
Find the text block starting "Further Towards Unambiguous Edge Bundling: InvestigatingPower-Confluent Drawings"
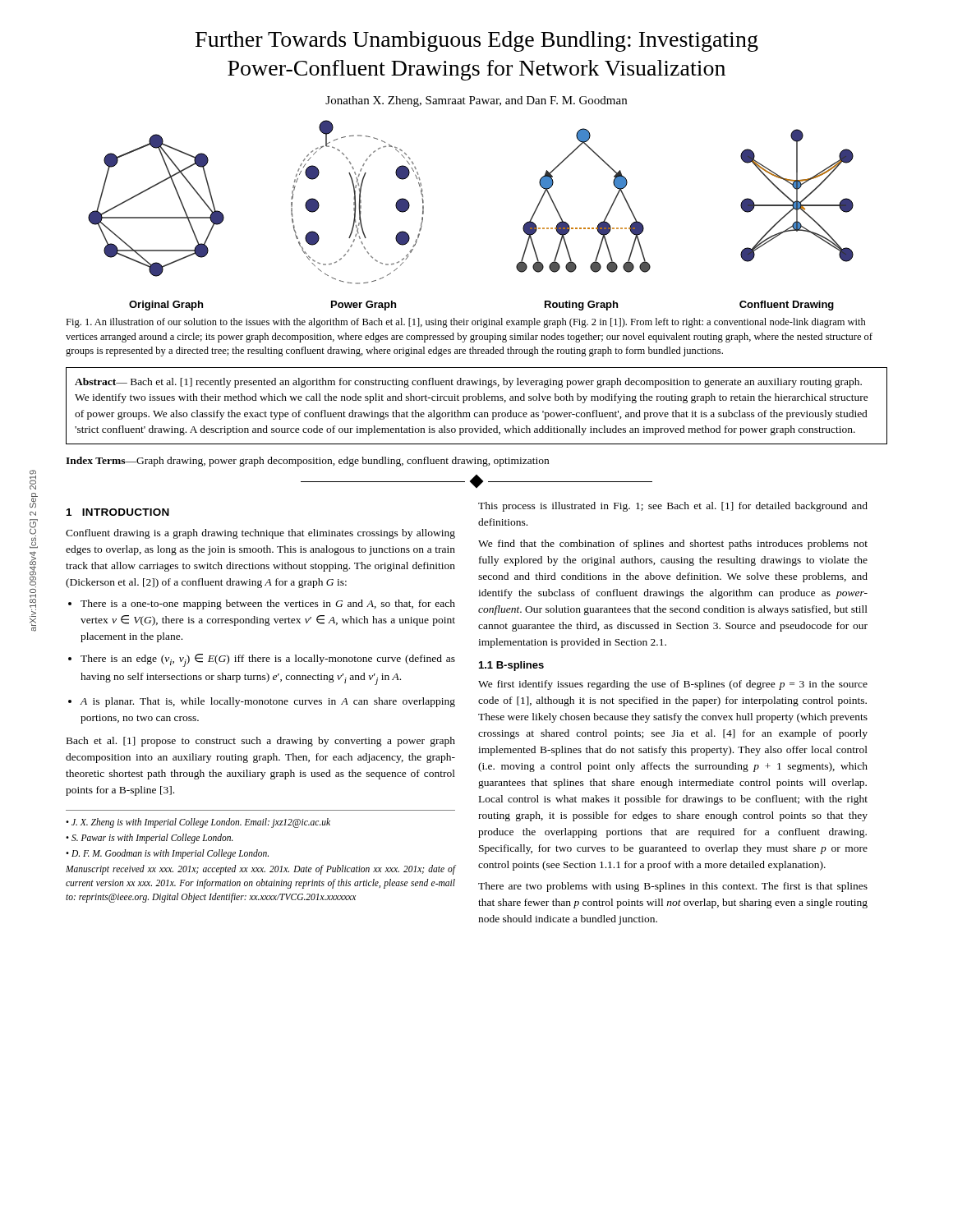(x=476, y=53)
